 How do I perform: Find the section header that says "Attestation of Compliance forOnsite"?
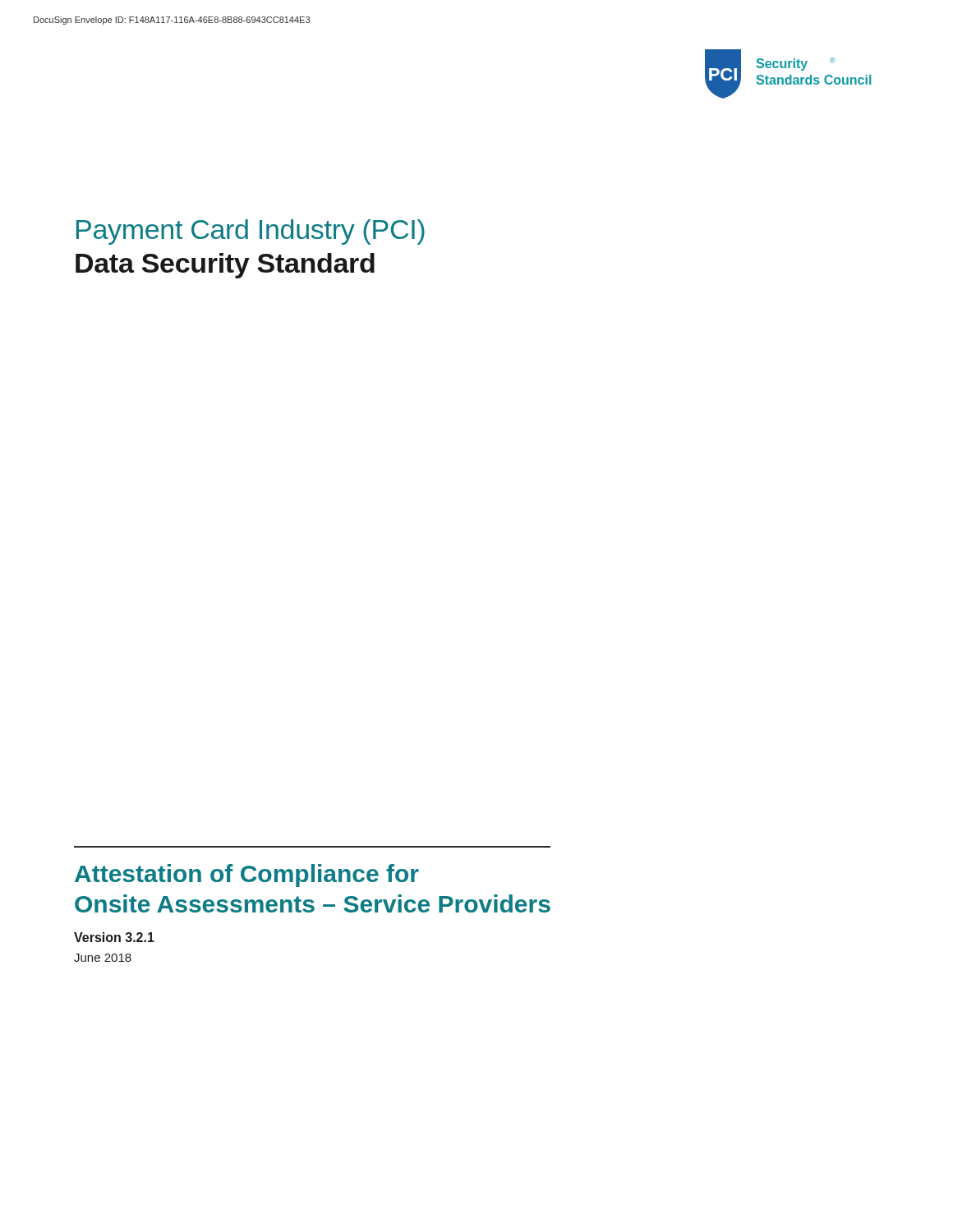[x=329, y=912]
